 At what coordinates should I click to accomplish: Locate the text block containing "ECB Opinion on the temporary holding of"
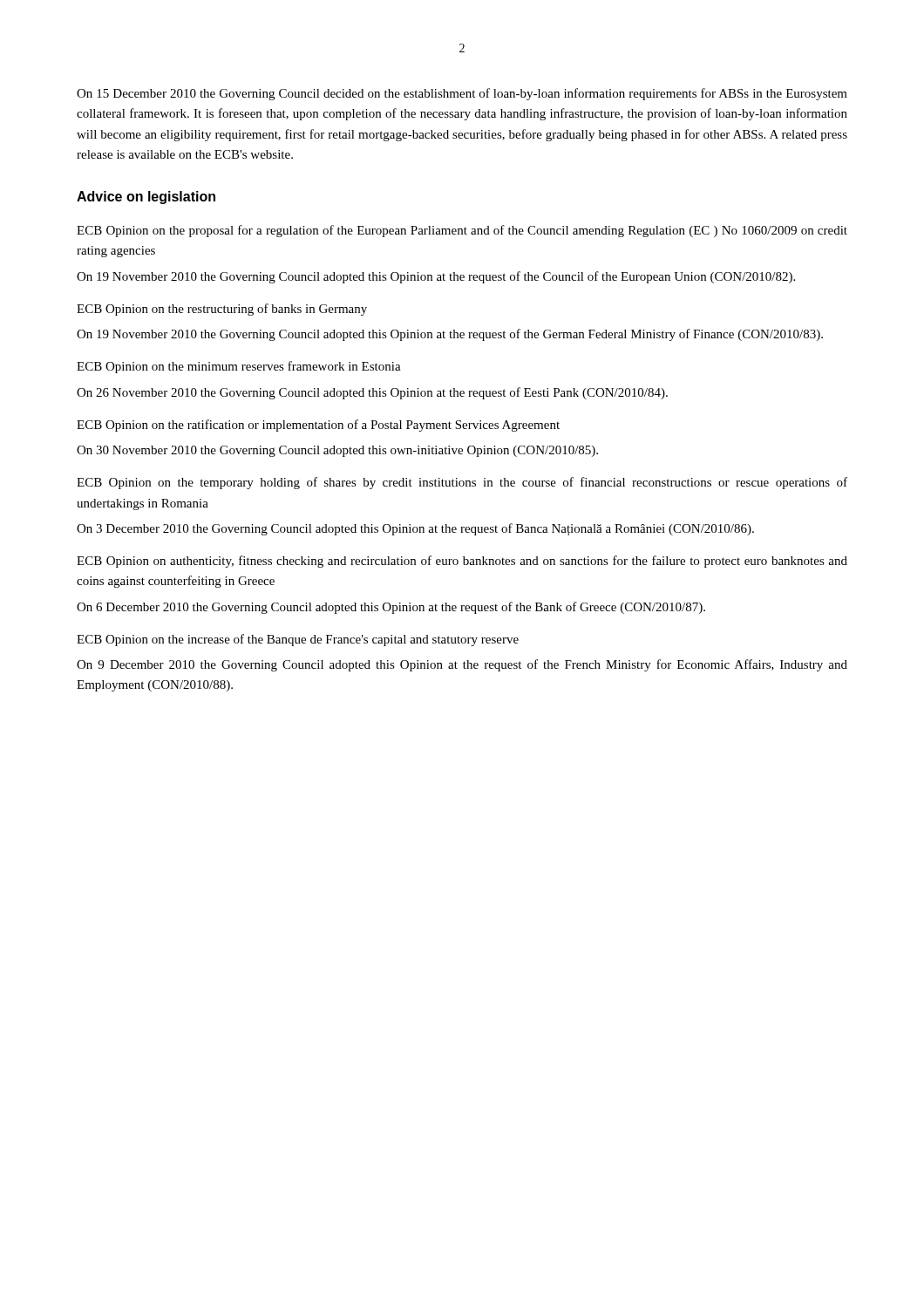(462, 493)
